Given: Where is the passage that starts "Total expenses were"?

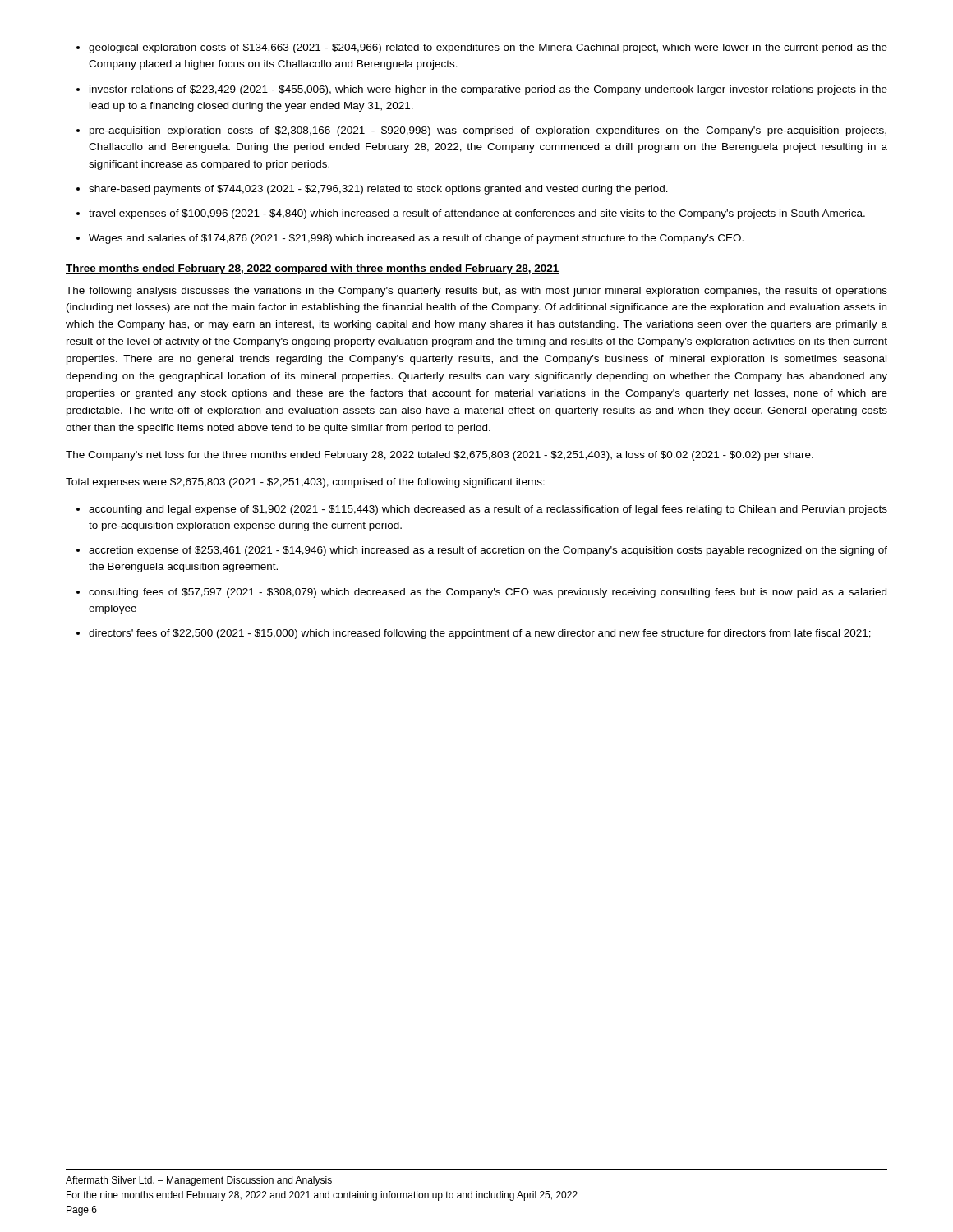Looking at the screenshot, I should click(x=306, y=481).
